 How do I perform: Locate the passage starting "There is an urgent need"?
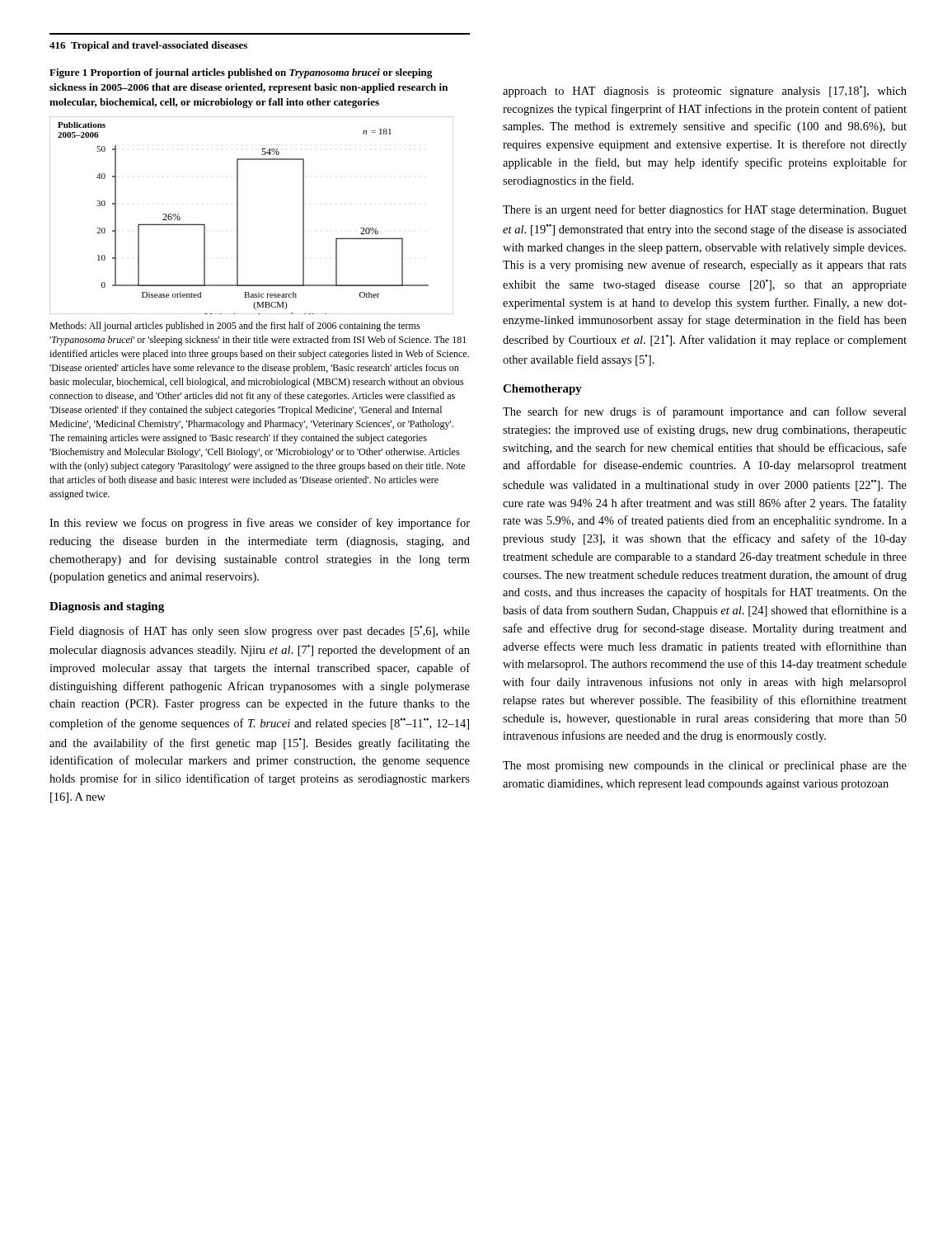[x=705, y=285]
